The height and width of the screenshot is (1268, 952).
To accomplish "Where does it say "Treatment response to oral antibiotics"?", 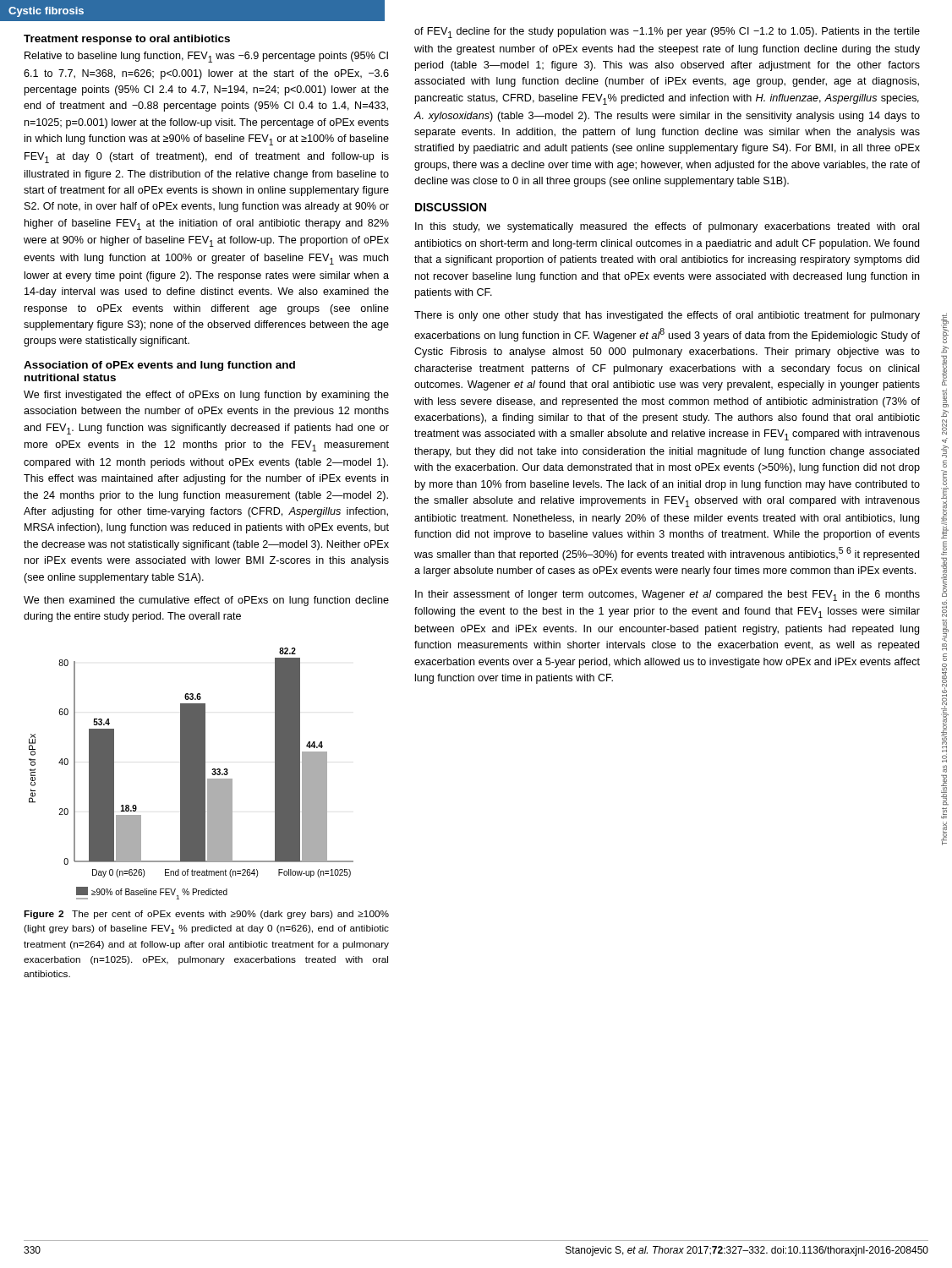I will [x=127, y=38].
